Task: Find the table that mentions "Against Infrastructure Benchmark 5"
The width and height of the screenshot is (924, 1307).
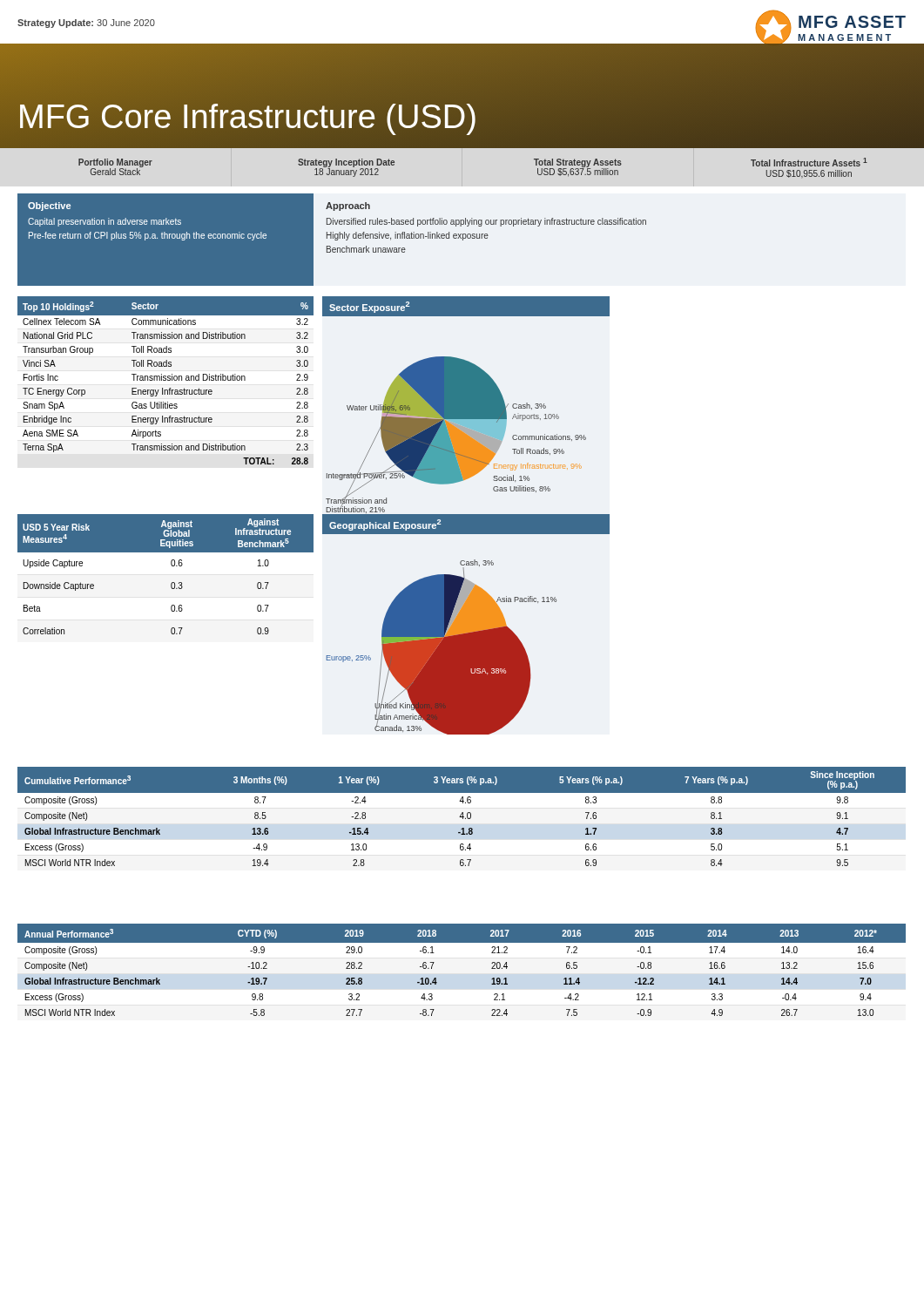Action: tap(165, 578)
